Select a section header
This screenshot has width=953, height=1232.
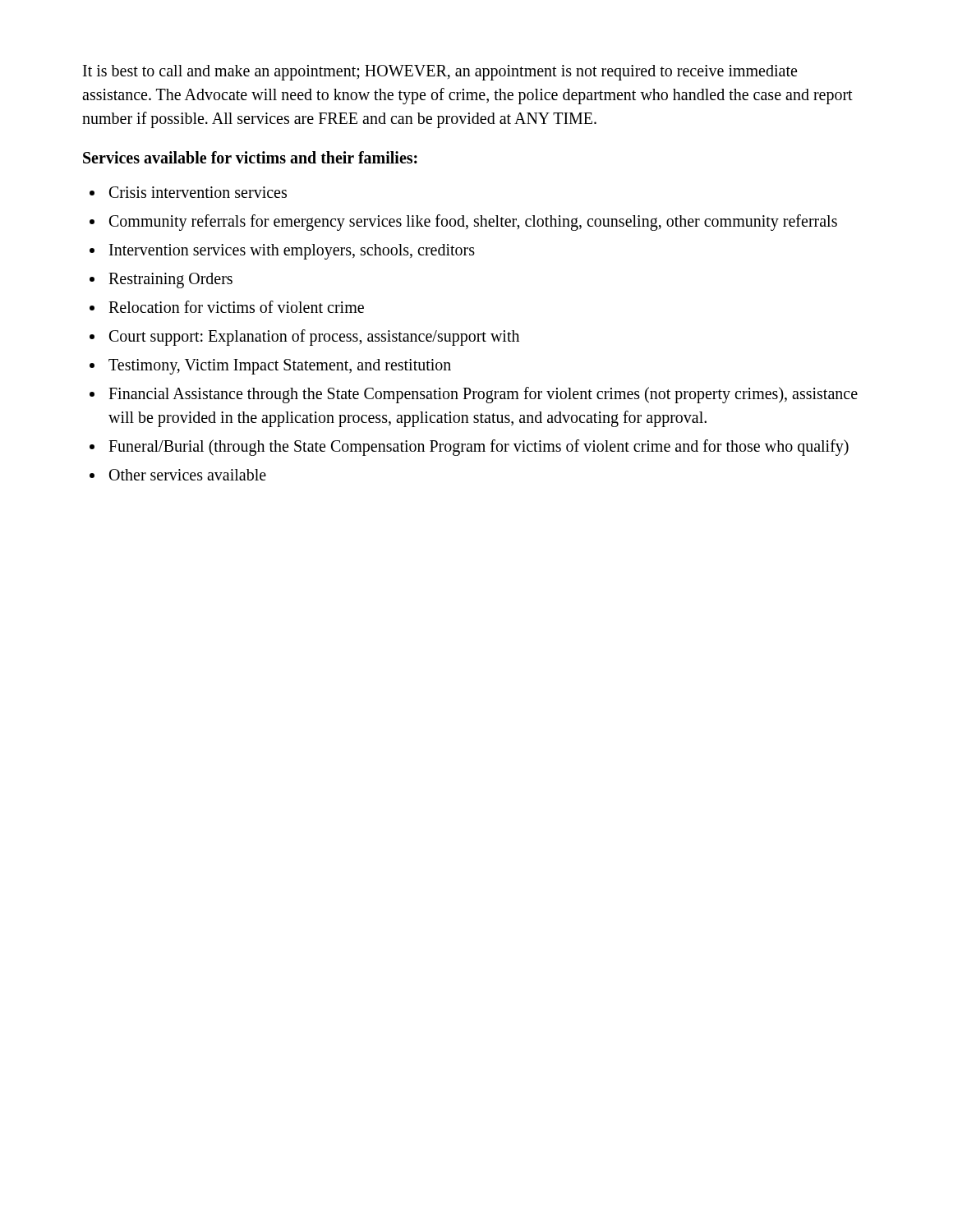(x=250, y=158)
